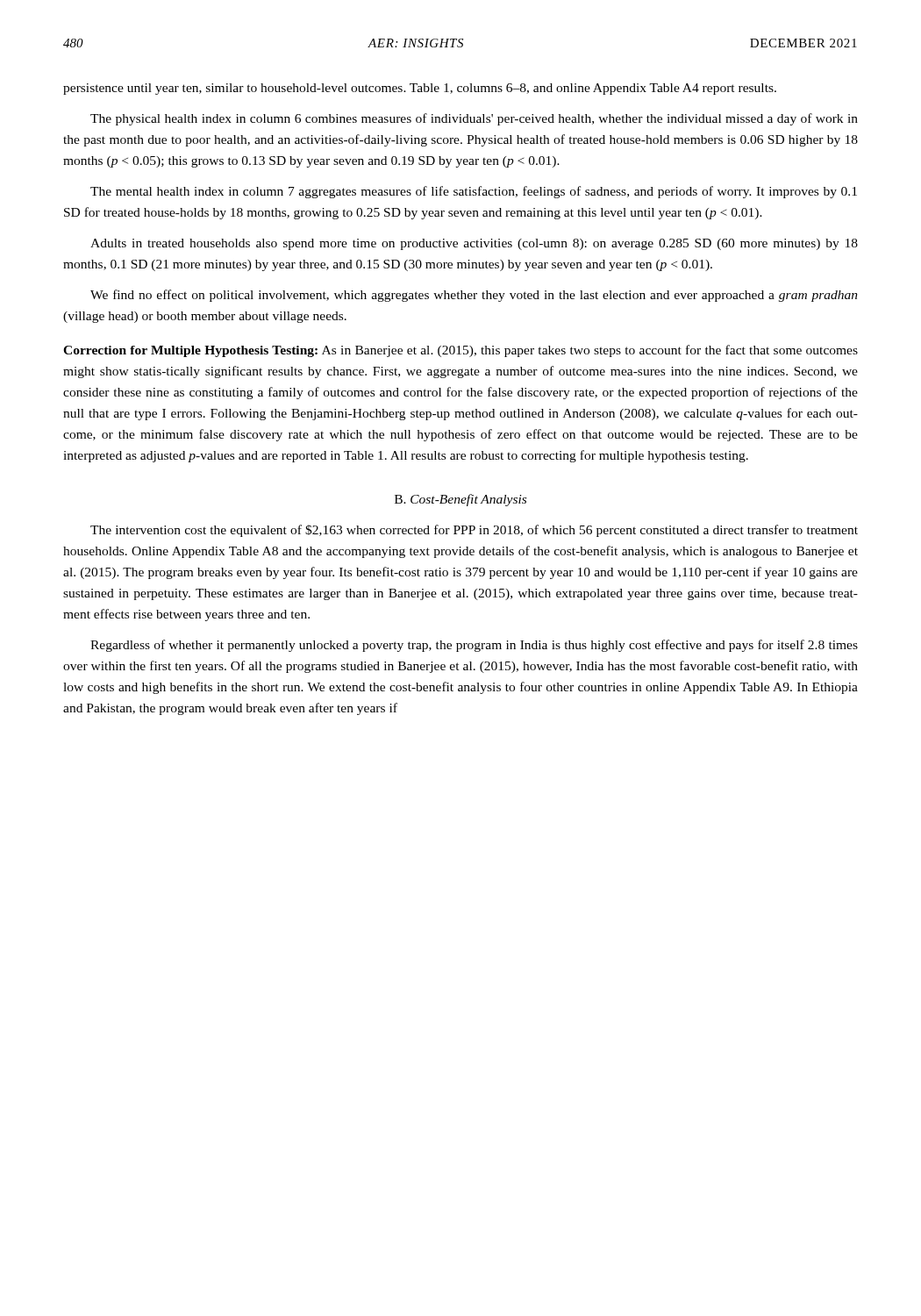Image resolution: width=921 pixels, height=1316 pixels.
Task: Click on the block starting "Correction for Multiple Hypothesis Testing: As in Banerjee"
Action: [x=460, y=403]
